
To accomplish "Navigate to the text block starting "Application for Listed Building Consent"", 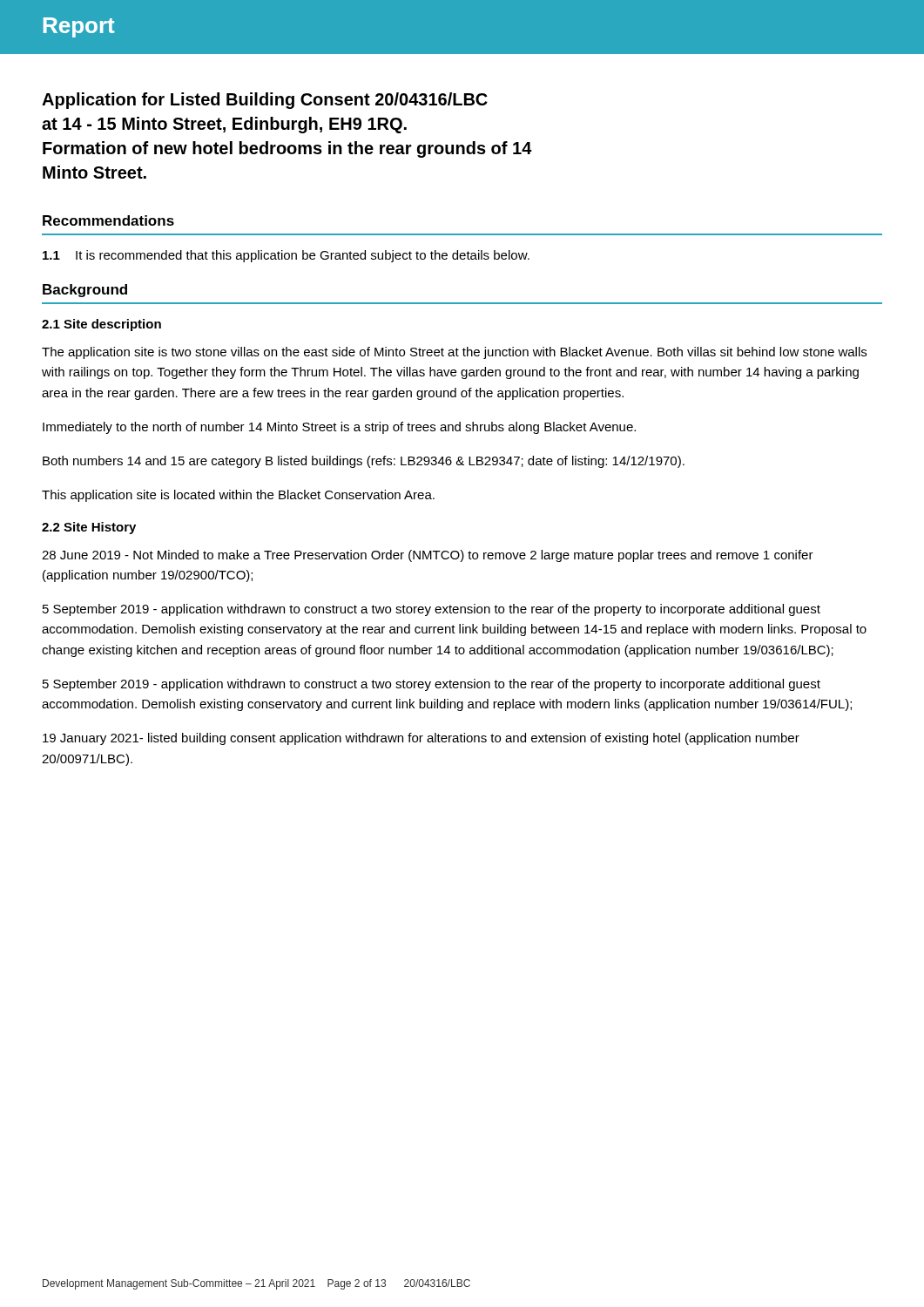I will click(x=287, y=136).
